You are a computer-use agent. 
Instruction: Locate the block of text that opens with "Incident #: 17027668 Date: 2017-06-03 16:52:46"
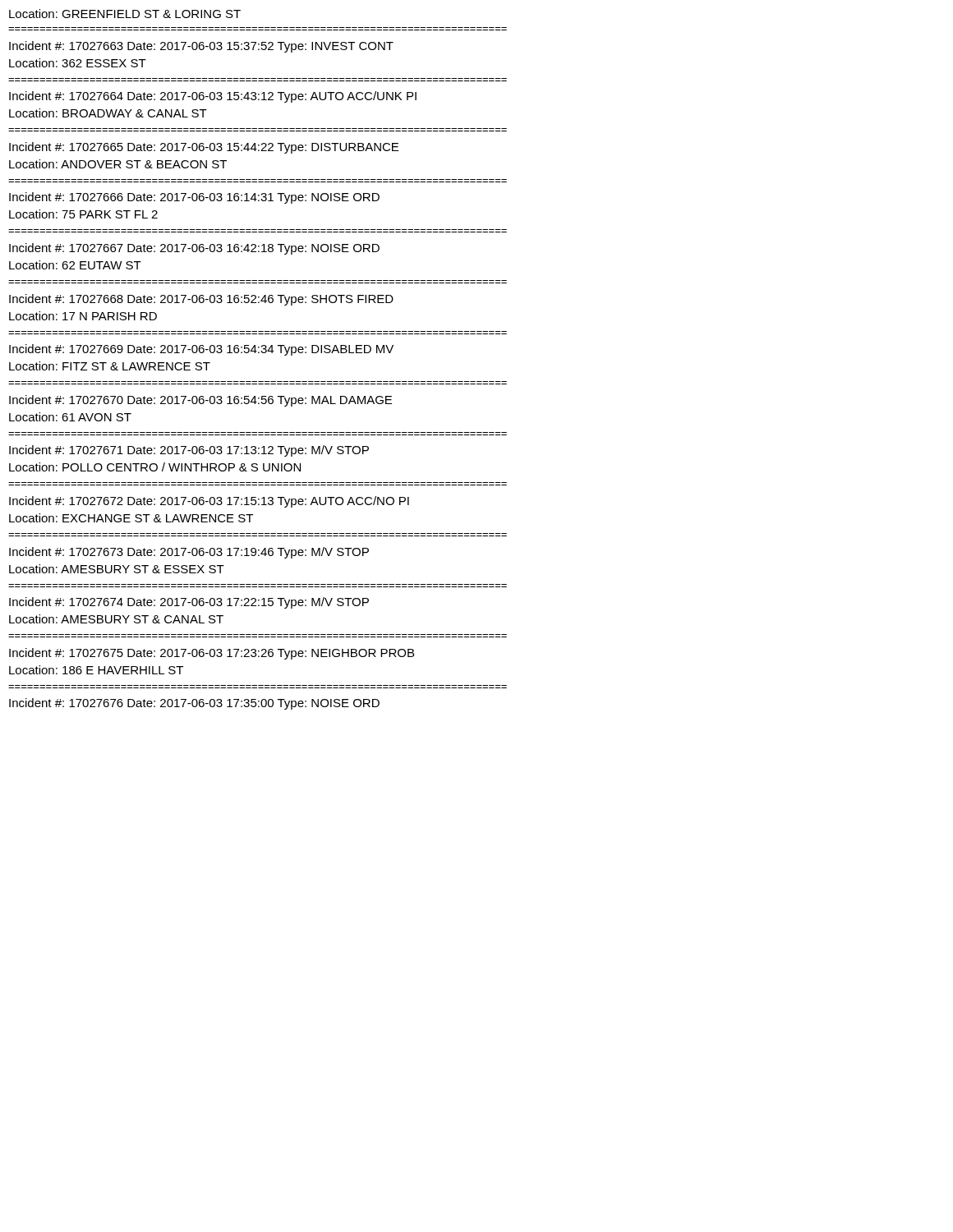[201, 300]
